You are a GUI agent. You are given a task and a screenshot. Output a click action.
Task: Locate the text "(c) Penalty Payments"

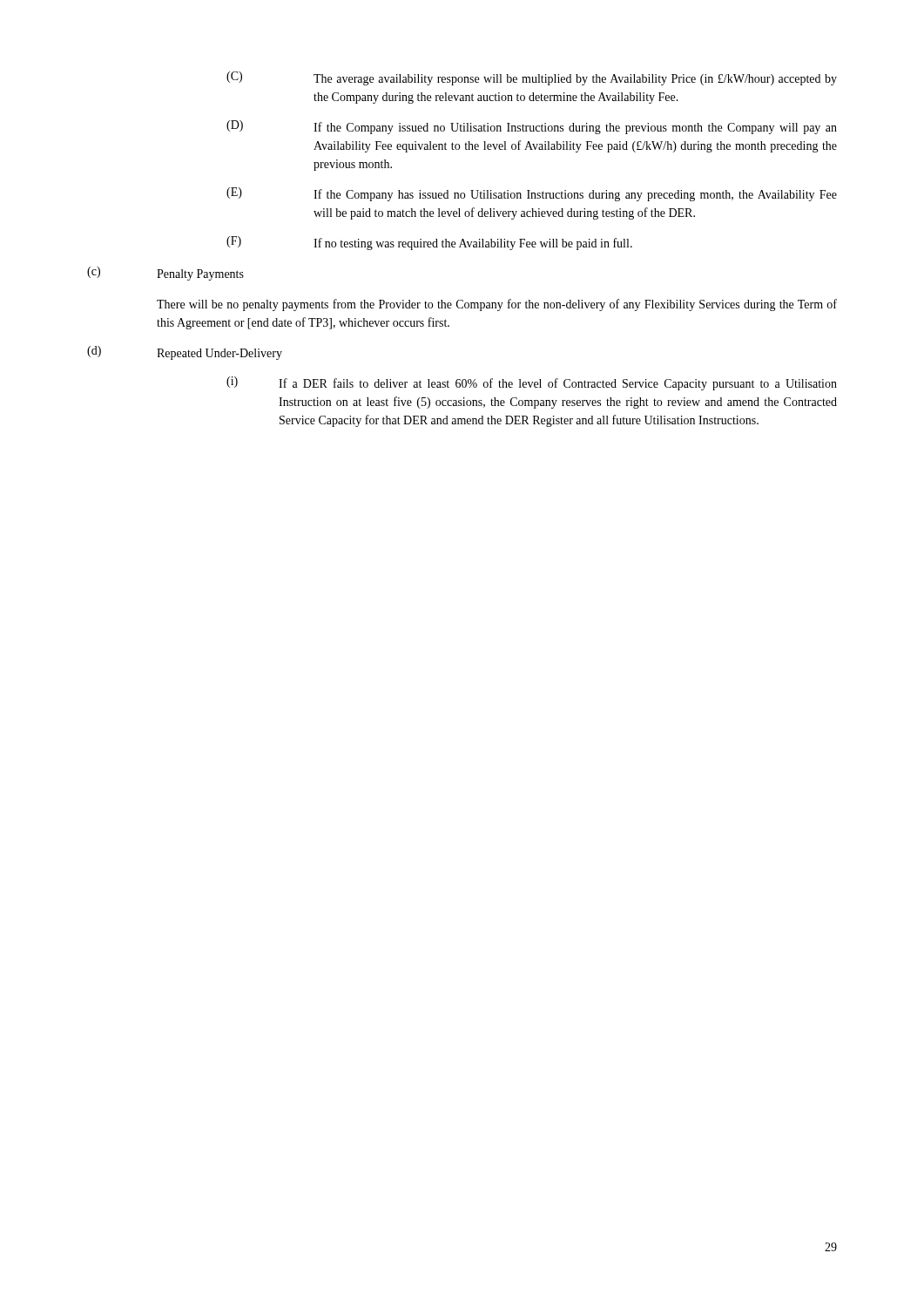[165, 274]
